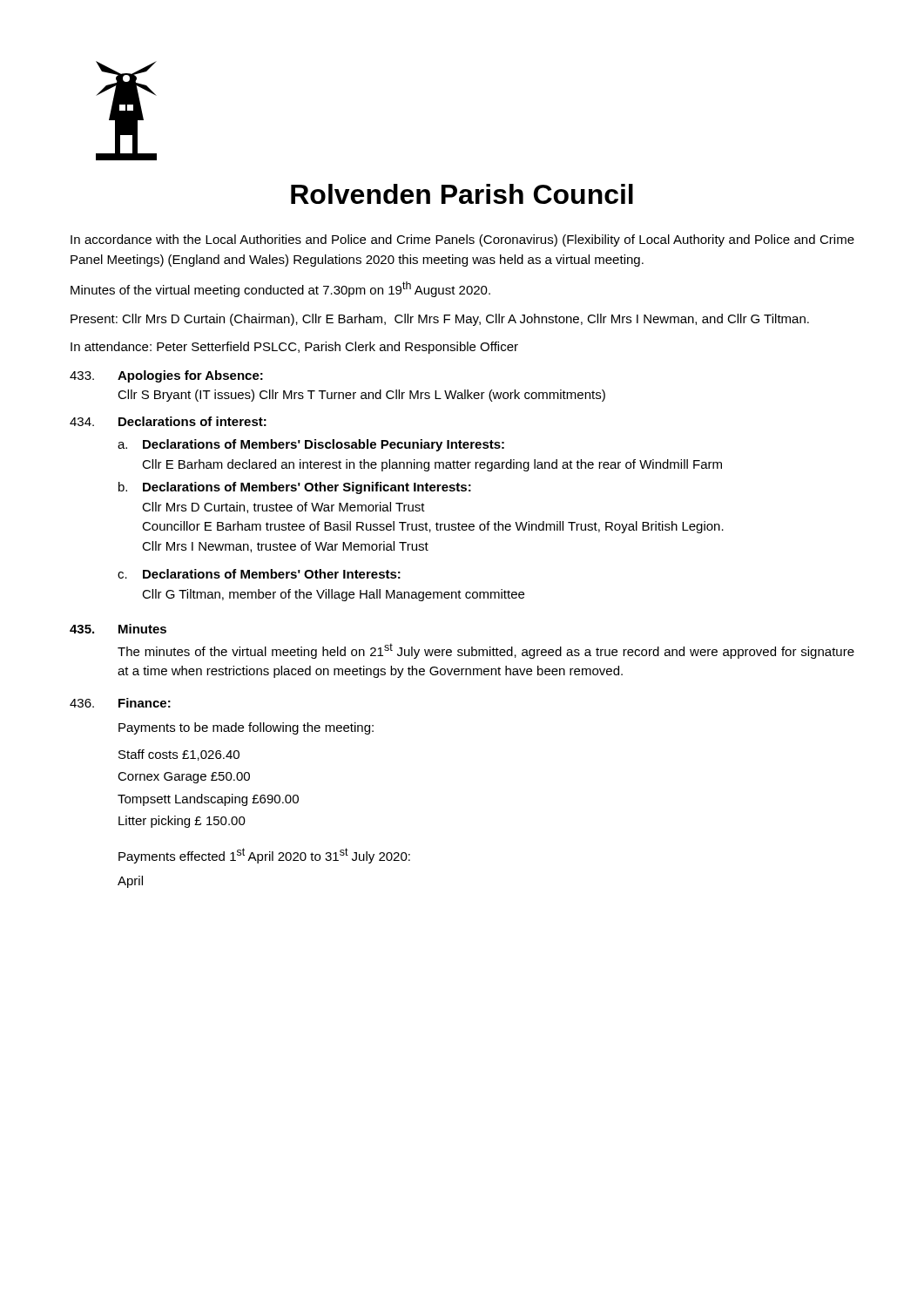Point to the passage starting "Minutes of the virtual meeting conducted at"

280,288
